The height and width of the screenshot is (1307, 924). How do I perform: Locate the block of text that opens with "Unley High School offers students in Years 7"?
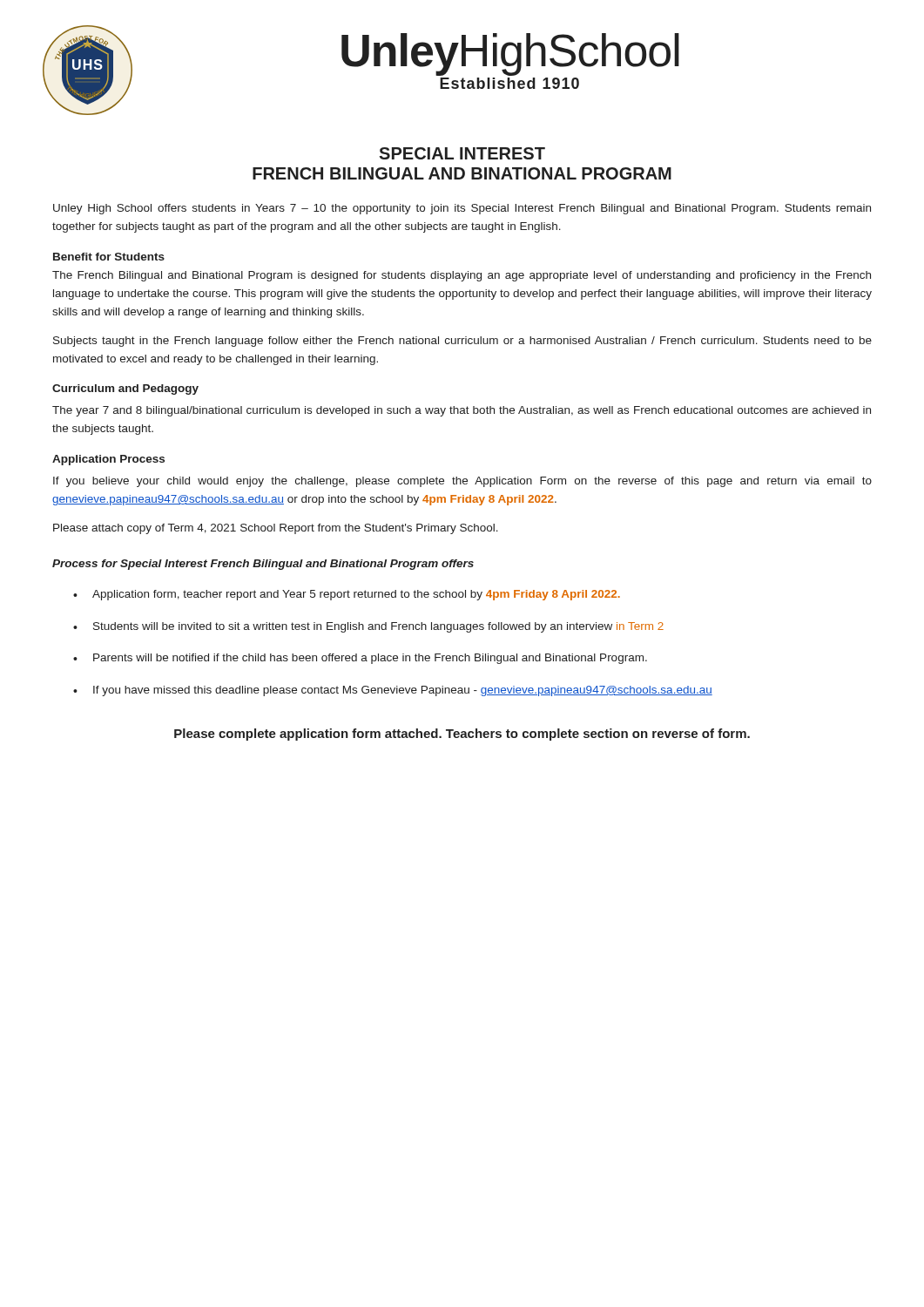coord(462,217)
